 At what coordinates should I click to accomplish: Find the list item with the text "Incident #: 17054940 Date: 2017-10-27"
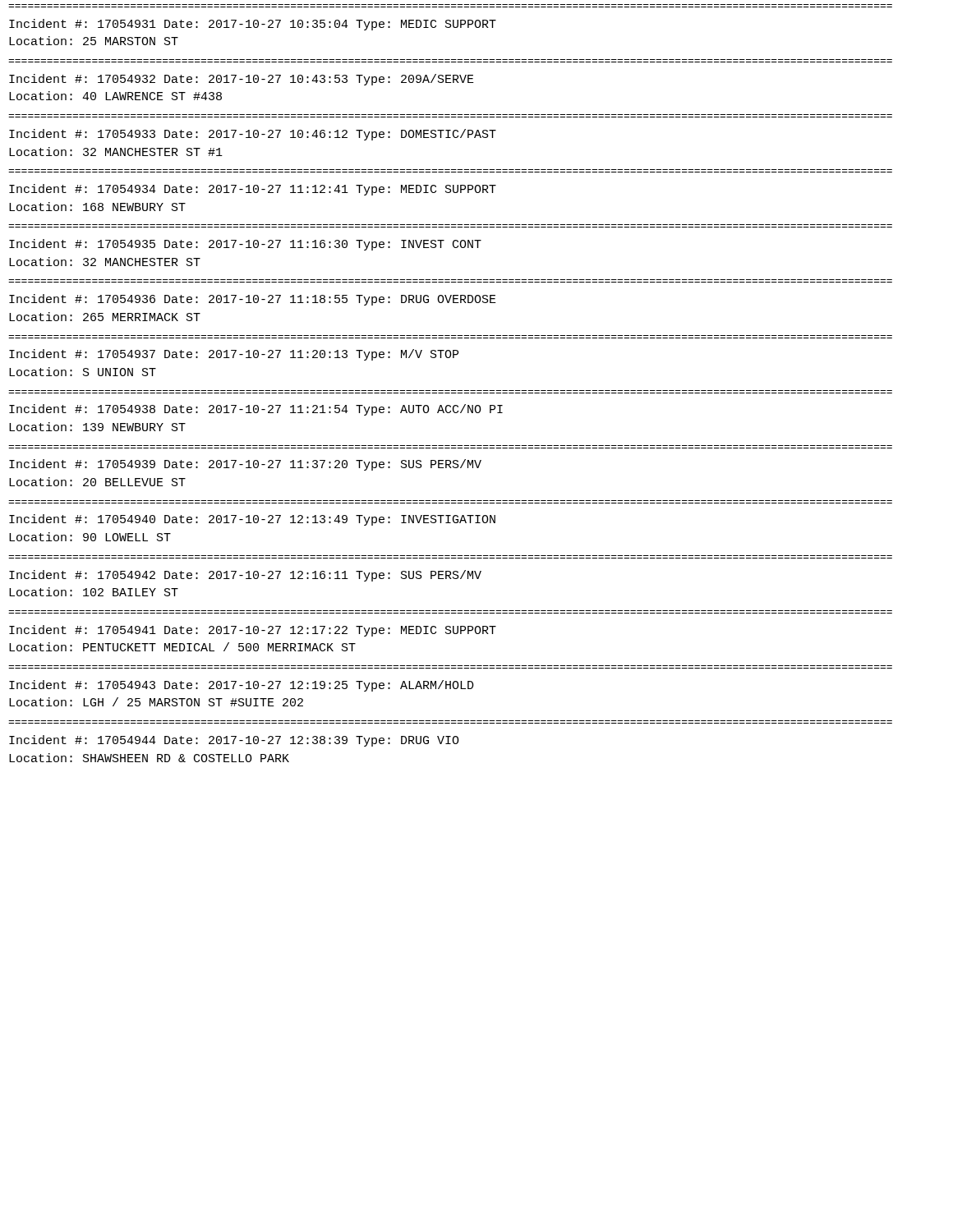[x=476, y=530]
